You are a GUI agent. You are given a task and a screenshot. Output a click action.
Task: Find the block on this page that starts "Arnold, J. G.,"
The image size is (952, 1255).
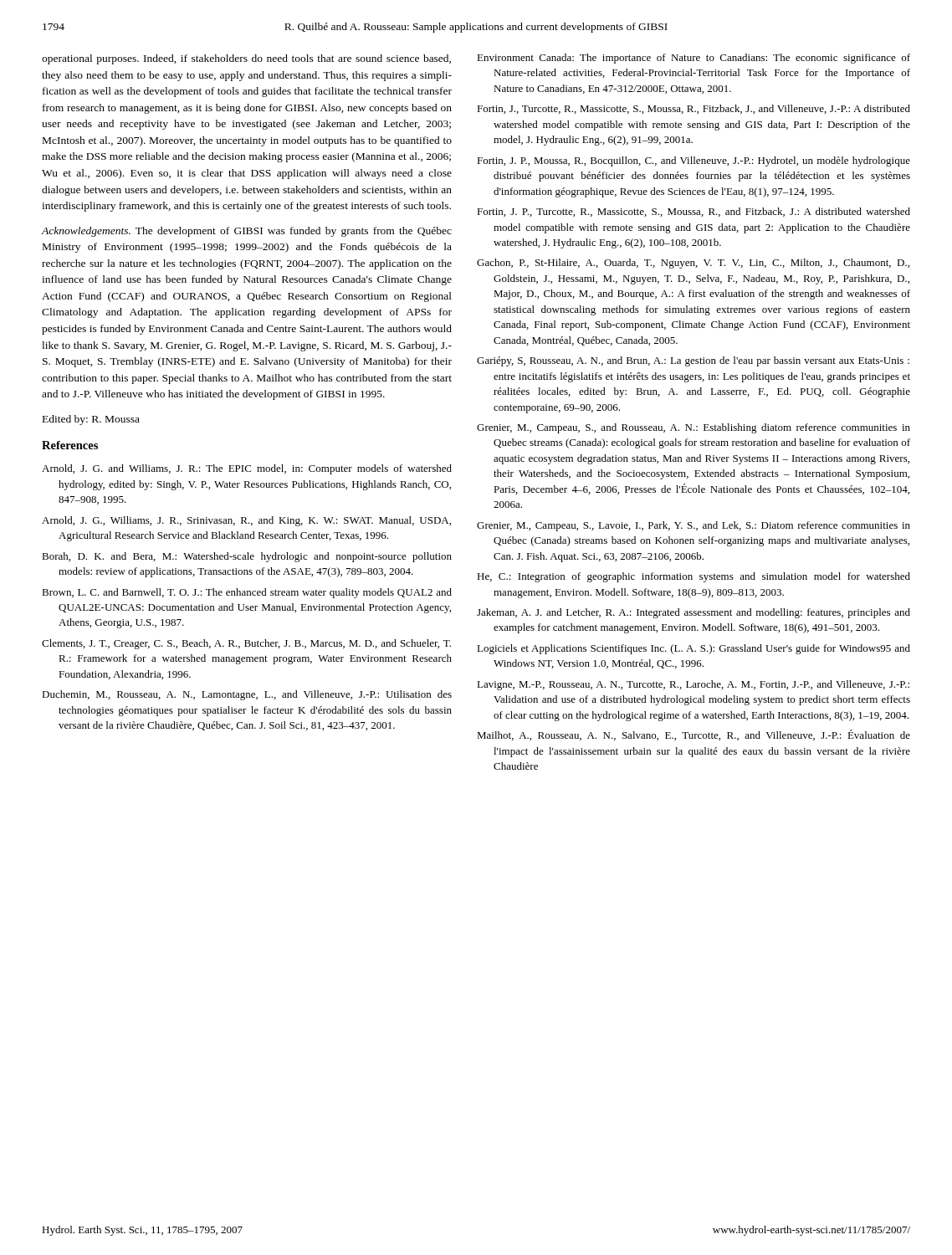pos(247,528)
